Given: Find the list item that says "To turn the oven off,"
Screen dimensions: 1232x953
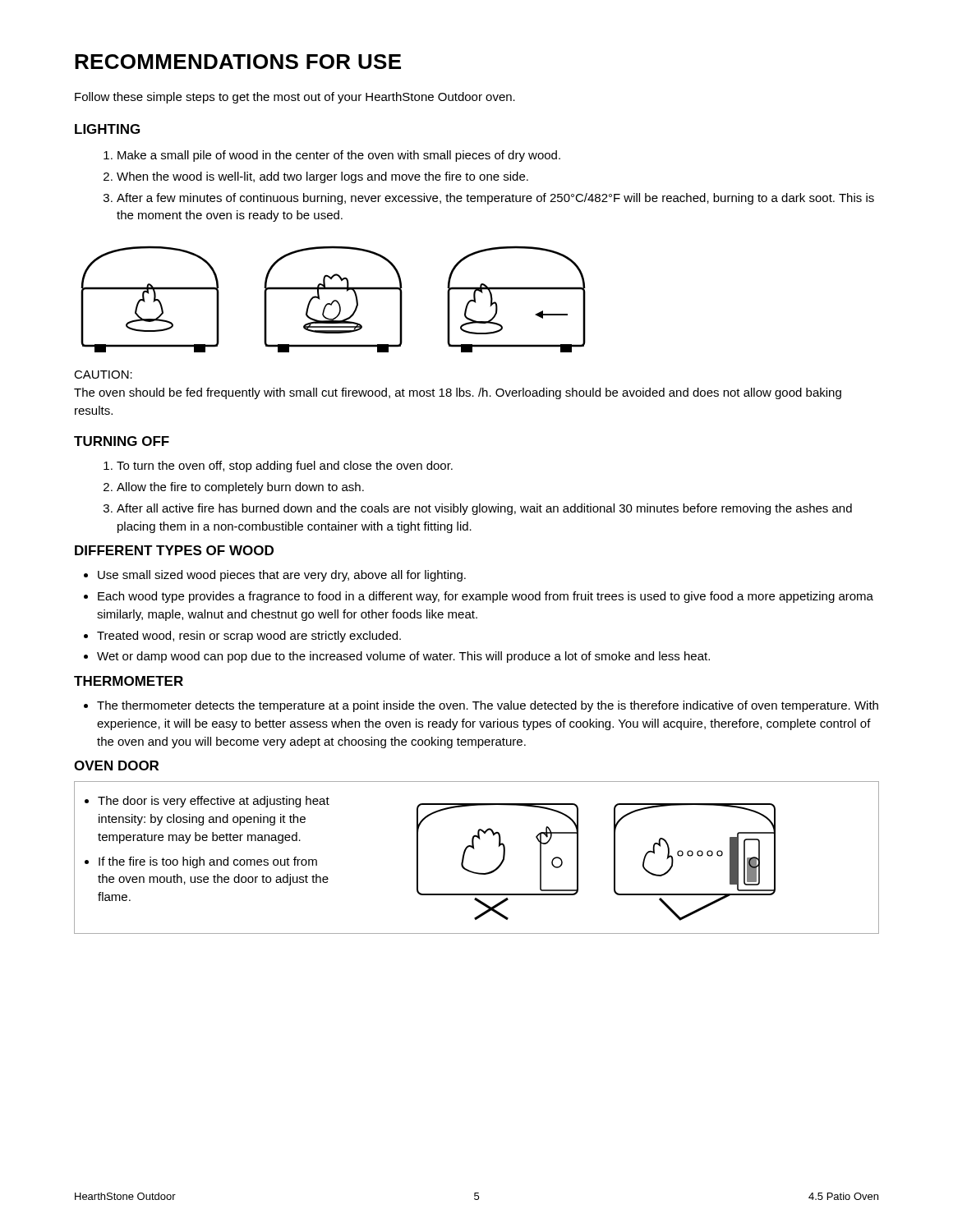Looking at the screenshot, I should click(x=285, y=466).
